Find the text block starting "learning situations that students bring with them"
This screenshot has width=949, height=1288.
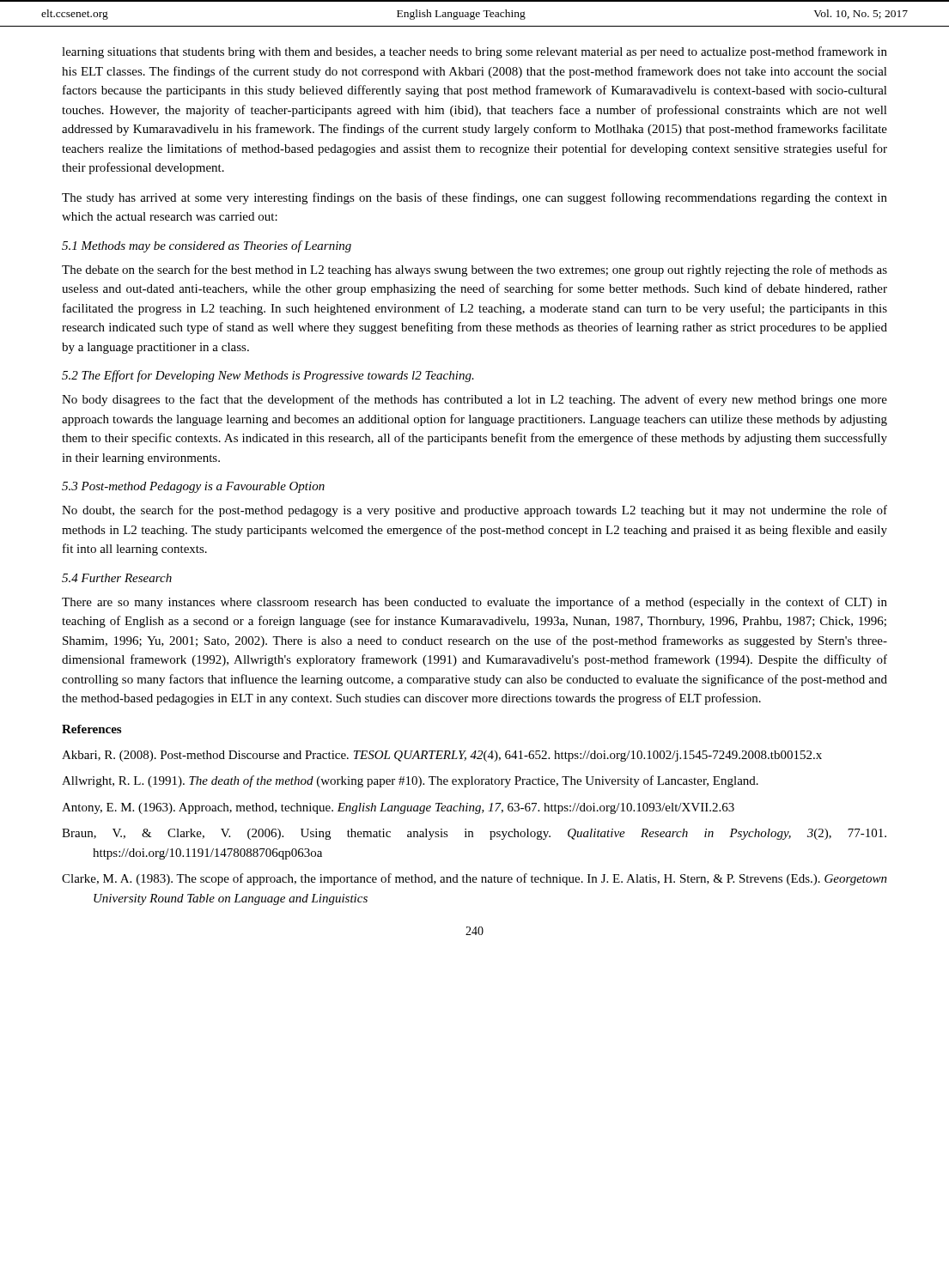474,110
